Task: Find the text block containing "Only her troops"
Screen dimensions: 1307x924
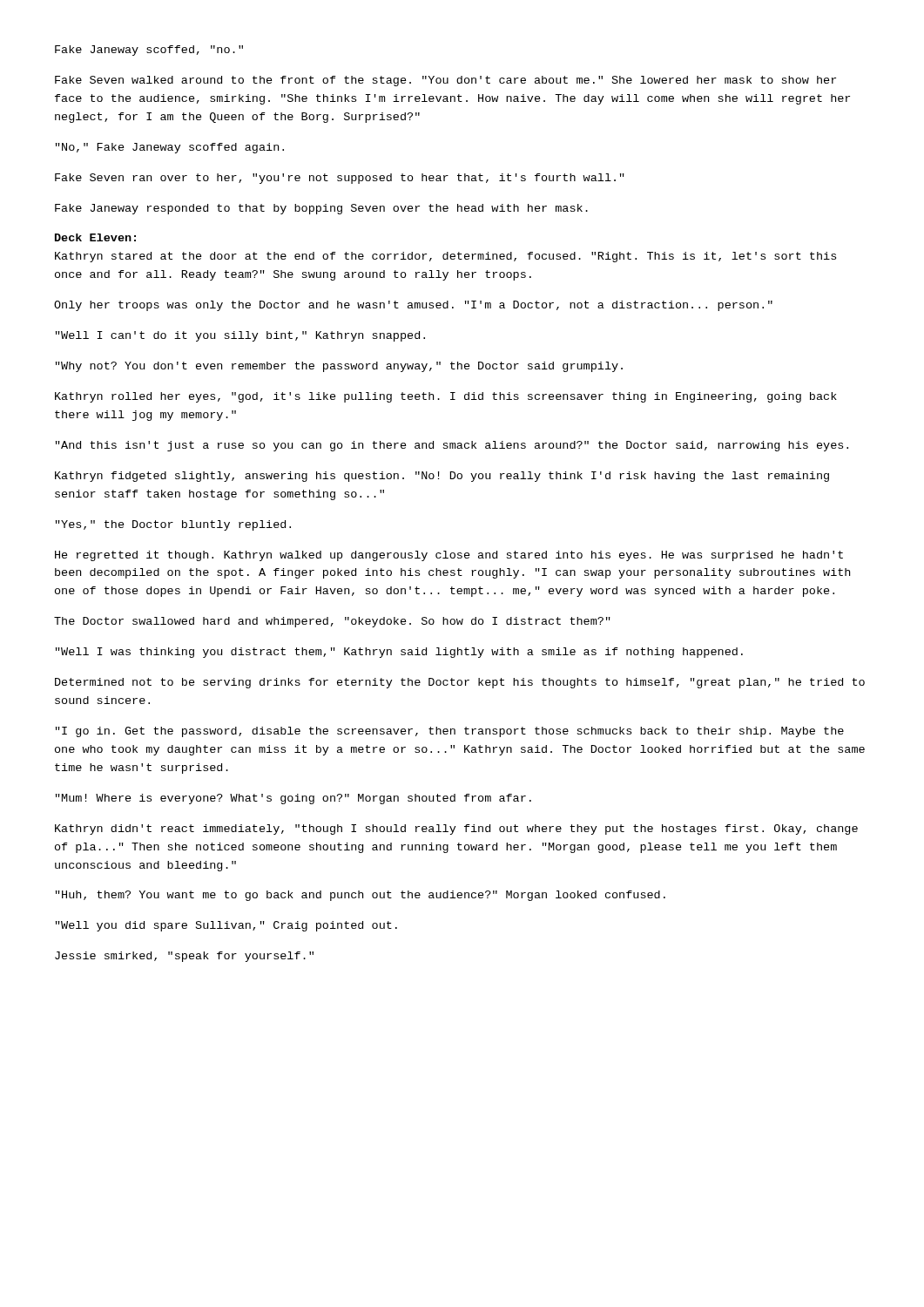Action: coord(414,306)
